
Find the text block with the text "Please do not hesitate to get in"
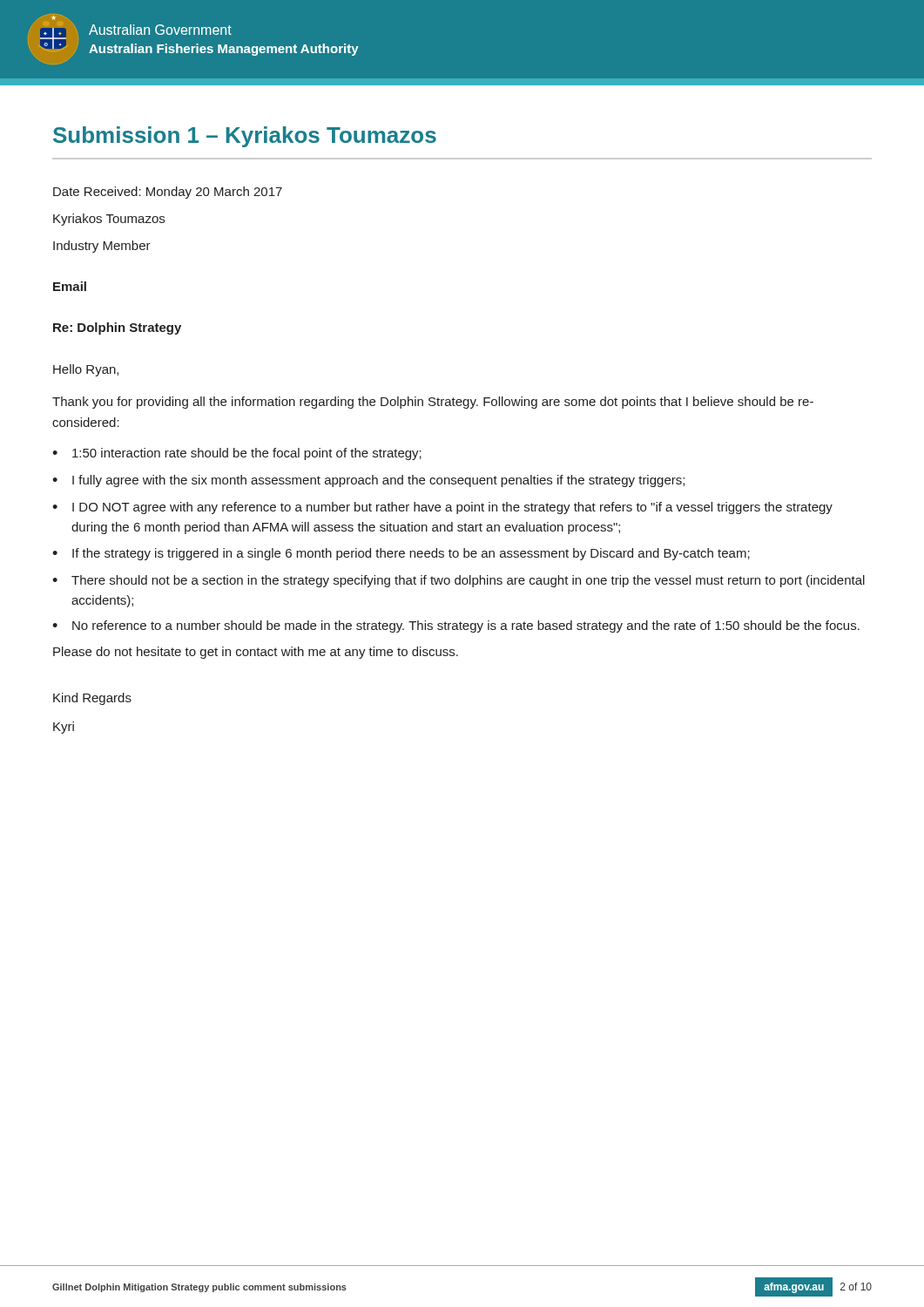(x=256, y=651)
